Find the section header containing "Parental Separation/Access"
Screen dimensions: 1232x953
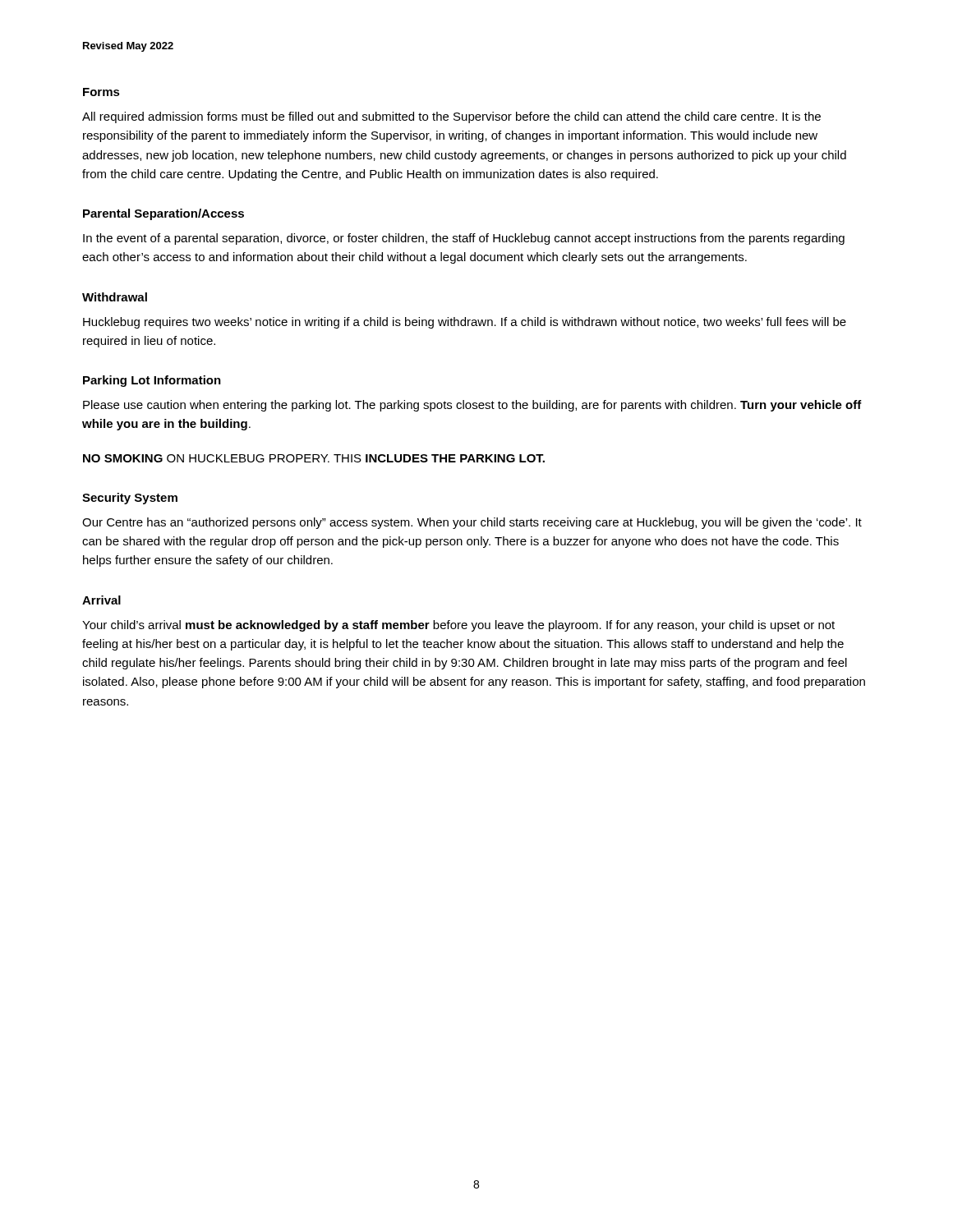coord(163,213)
